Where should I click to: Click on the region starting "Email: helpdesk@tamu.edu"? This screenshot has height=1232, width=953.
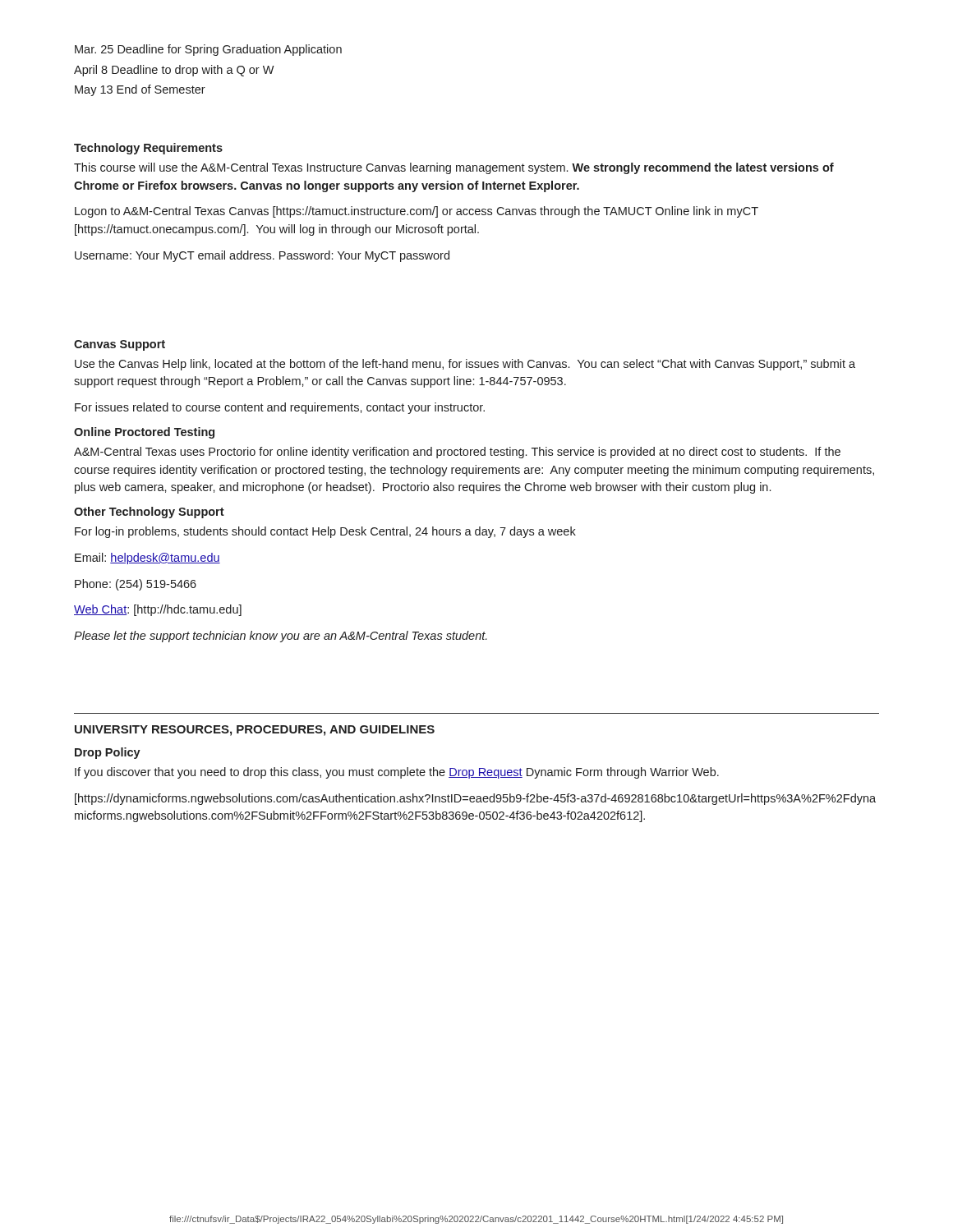pos(147,558)
